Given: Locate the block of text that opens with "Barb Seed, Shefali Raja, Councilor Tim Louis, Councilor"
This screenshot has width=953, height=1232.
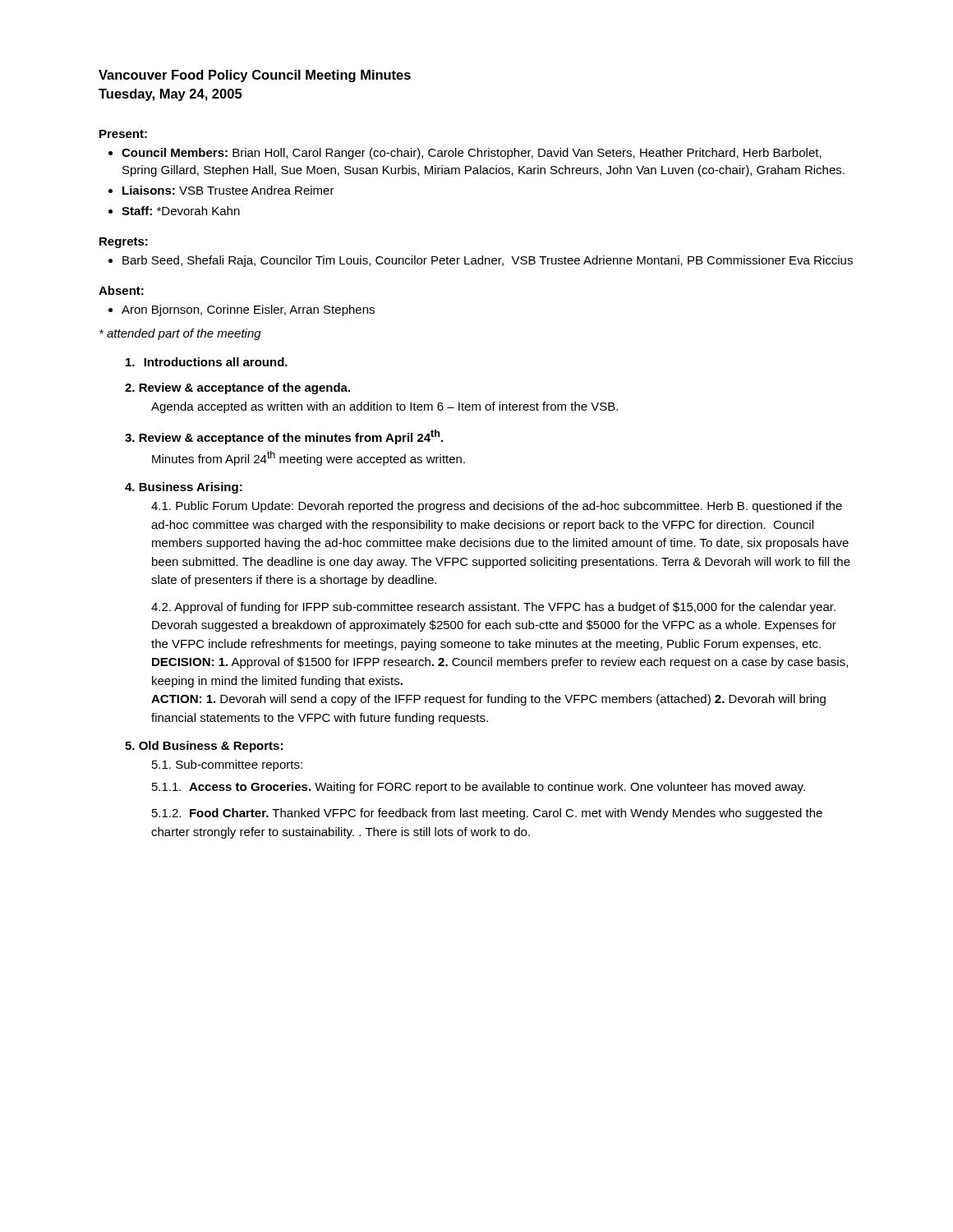Looking at the screenshot, I should click(x=487, y=260).
